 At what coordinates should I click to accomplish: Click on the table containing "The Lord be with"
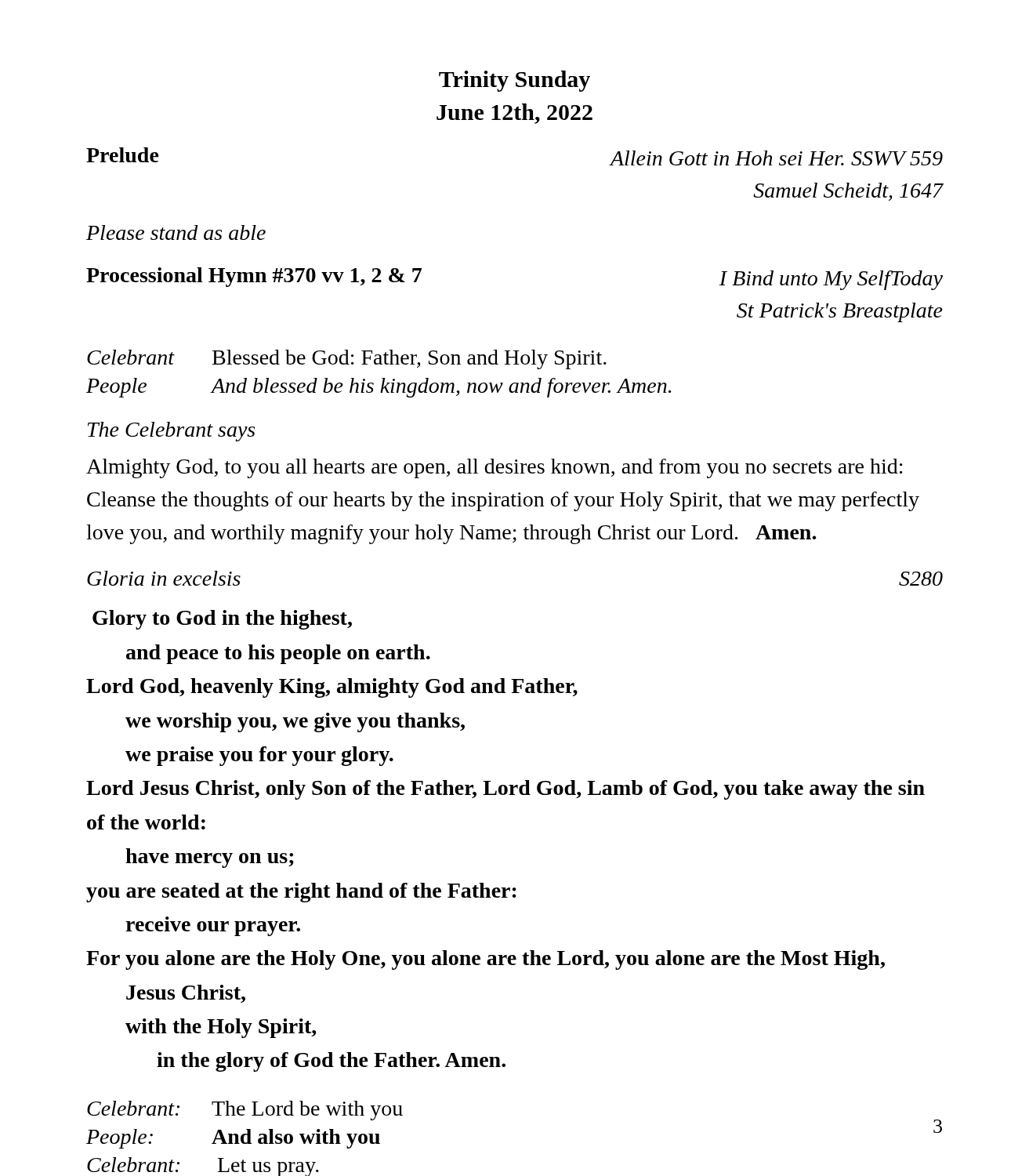pos(514,1135)
